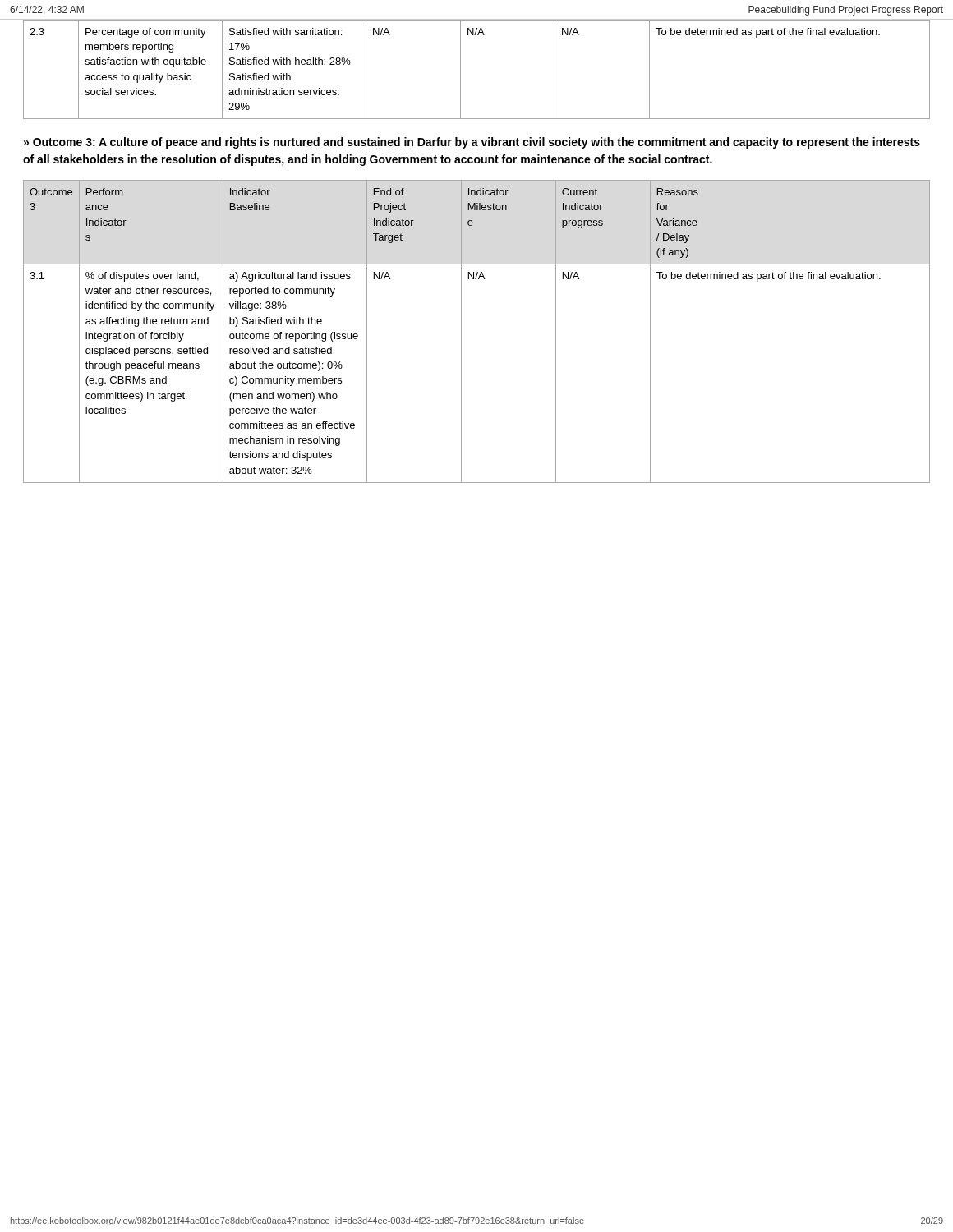Select the table that reads "Indicator Baseline"
Viewport: 953px width, 1232px height.
point(476,331)
